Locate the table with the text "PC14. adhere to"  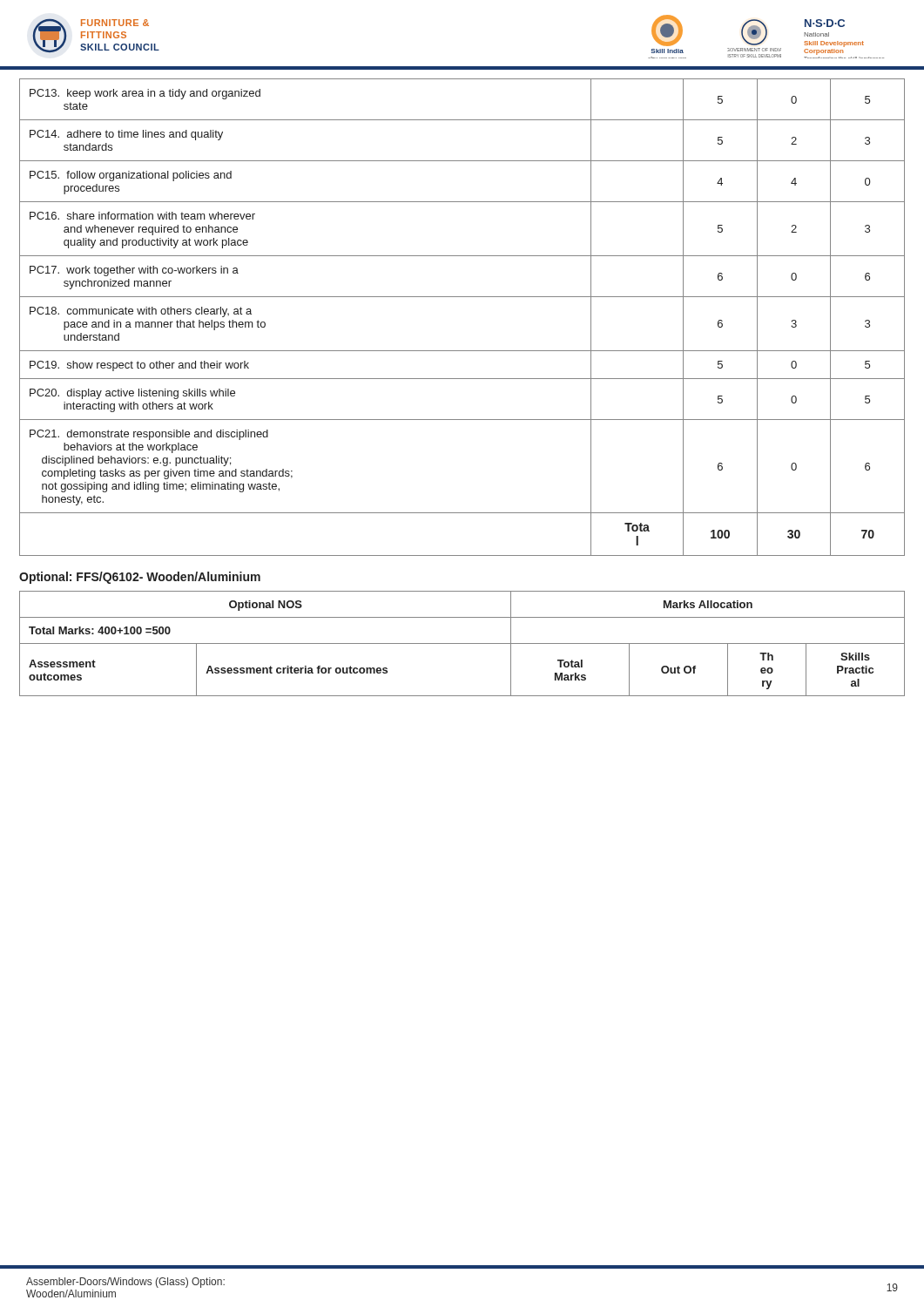pos(462,317)
